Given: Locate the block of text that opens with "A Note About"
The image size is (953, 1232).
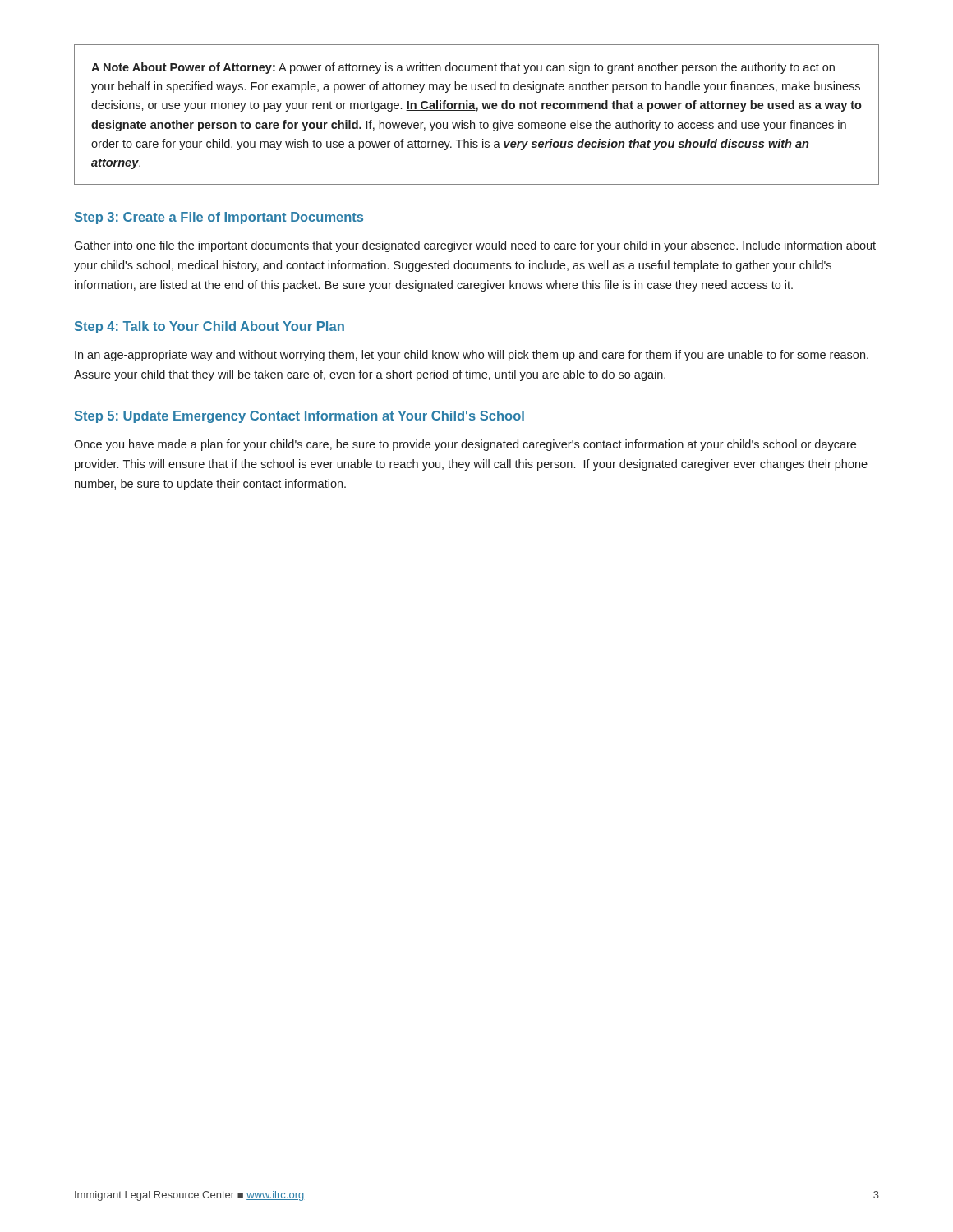Looking at the screenshot, I should tap(476, 115).
